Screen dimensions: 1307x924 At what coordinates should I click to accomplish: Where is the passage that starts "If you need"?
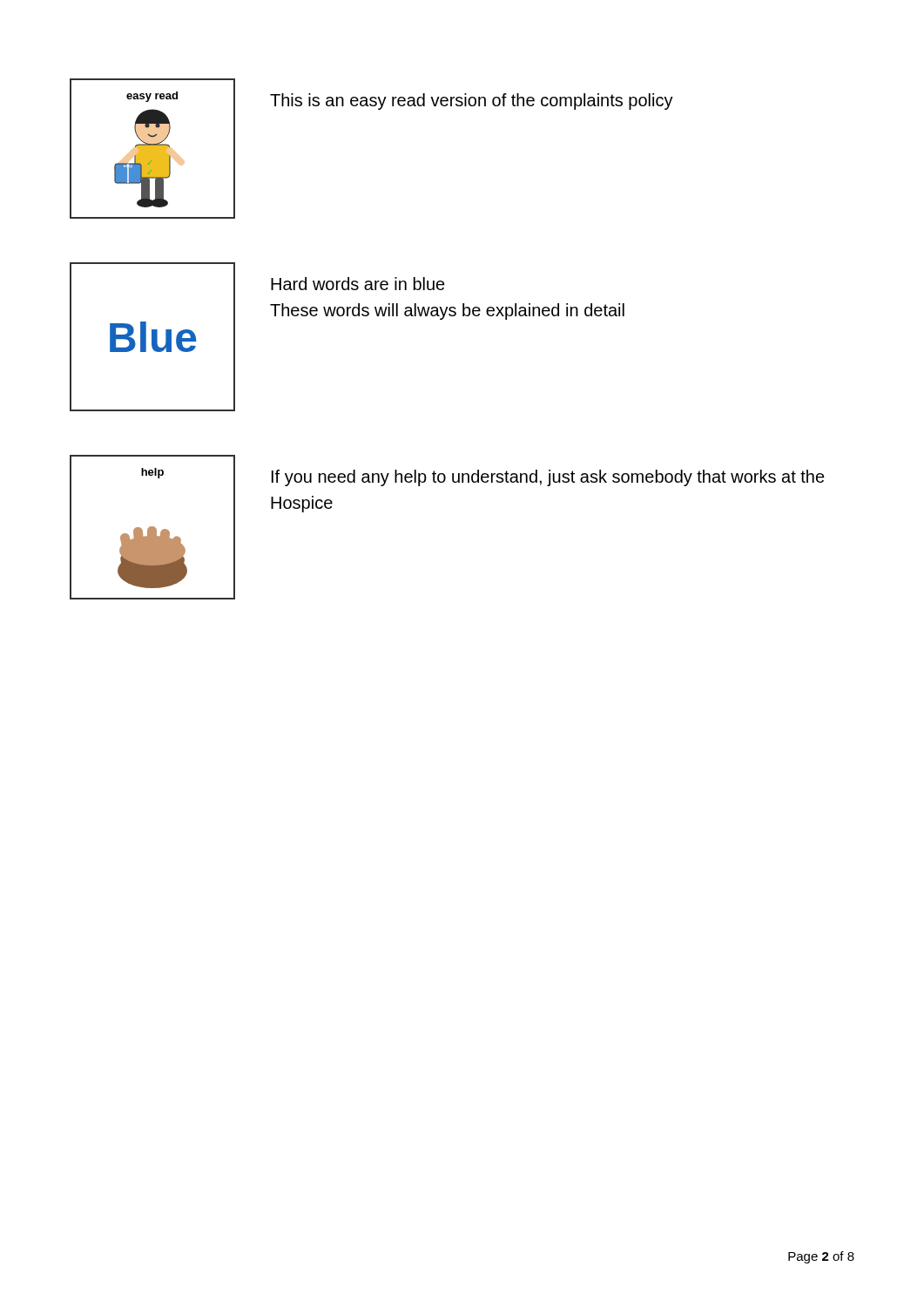(547, 490)
